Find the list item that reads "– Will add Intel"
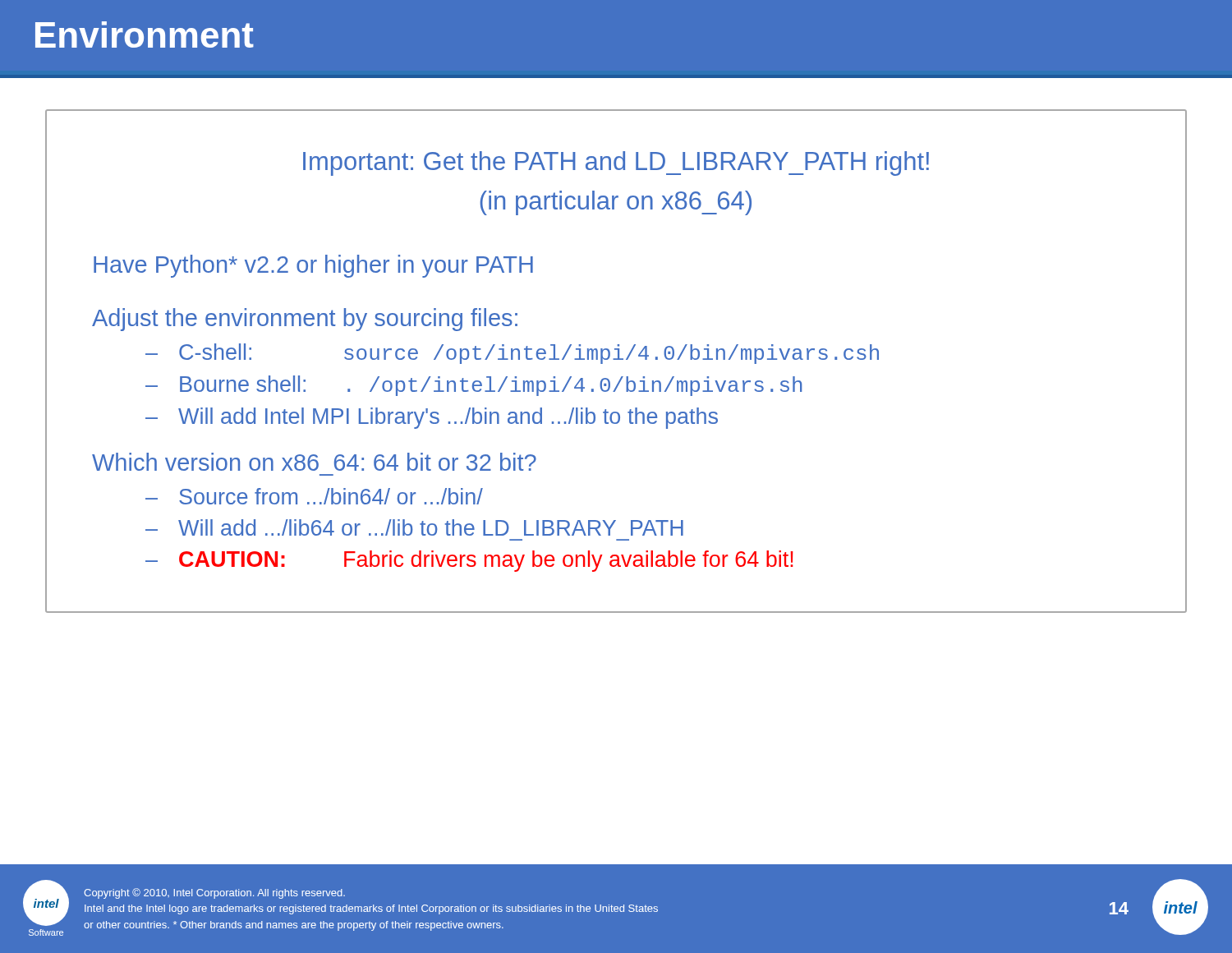Image resolution: width=1232 pixels, height=953 pixels. (x=405, y=417)
